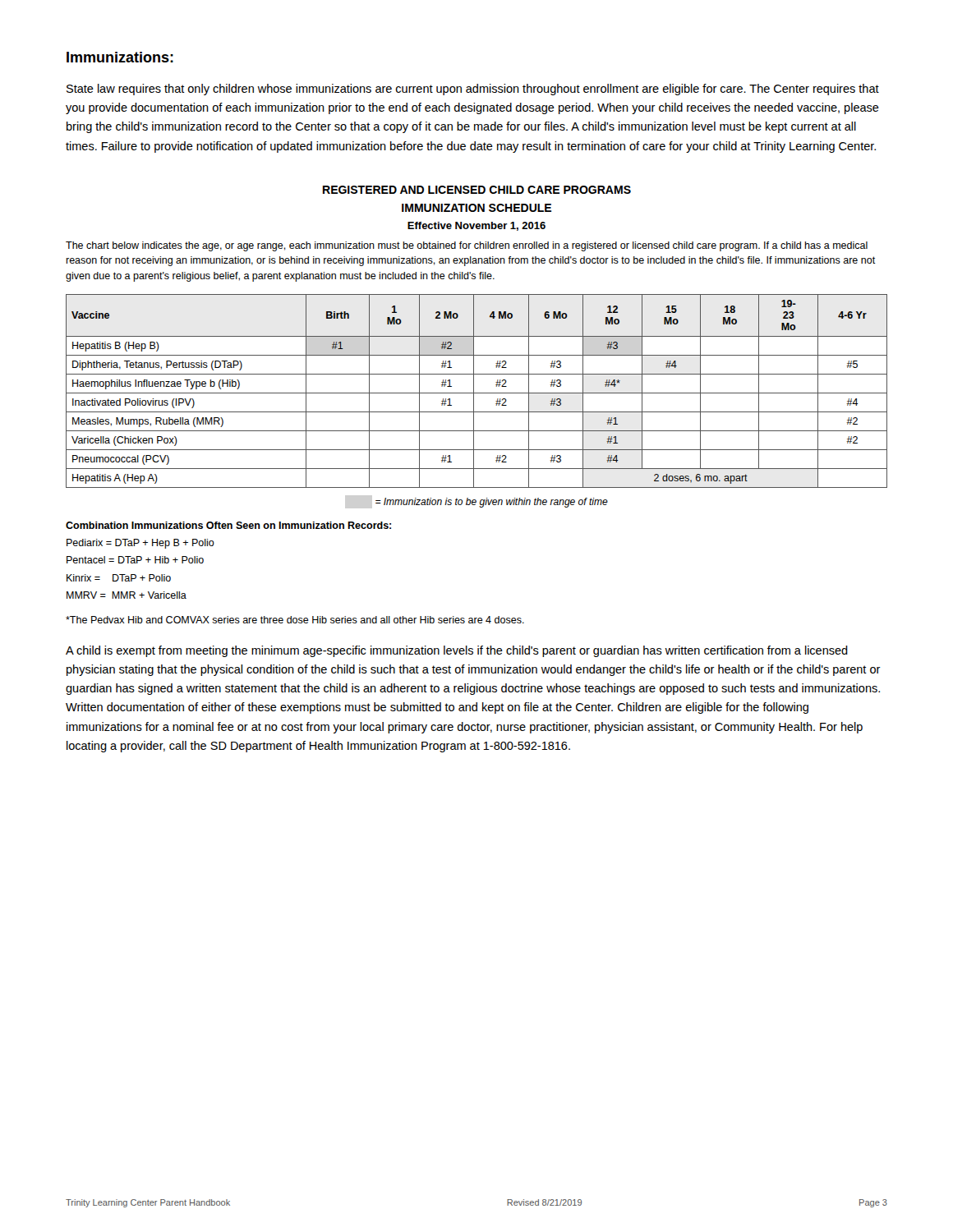Locate the section header
Screen dimensions: 1232x953
[x=120, y=57]
